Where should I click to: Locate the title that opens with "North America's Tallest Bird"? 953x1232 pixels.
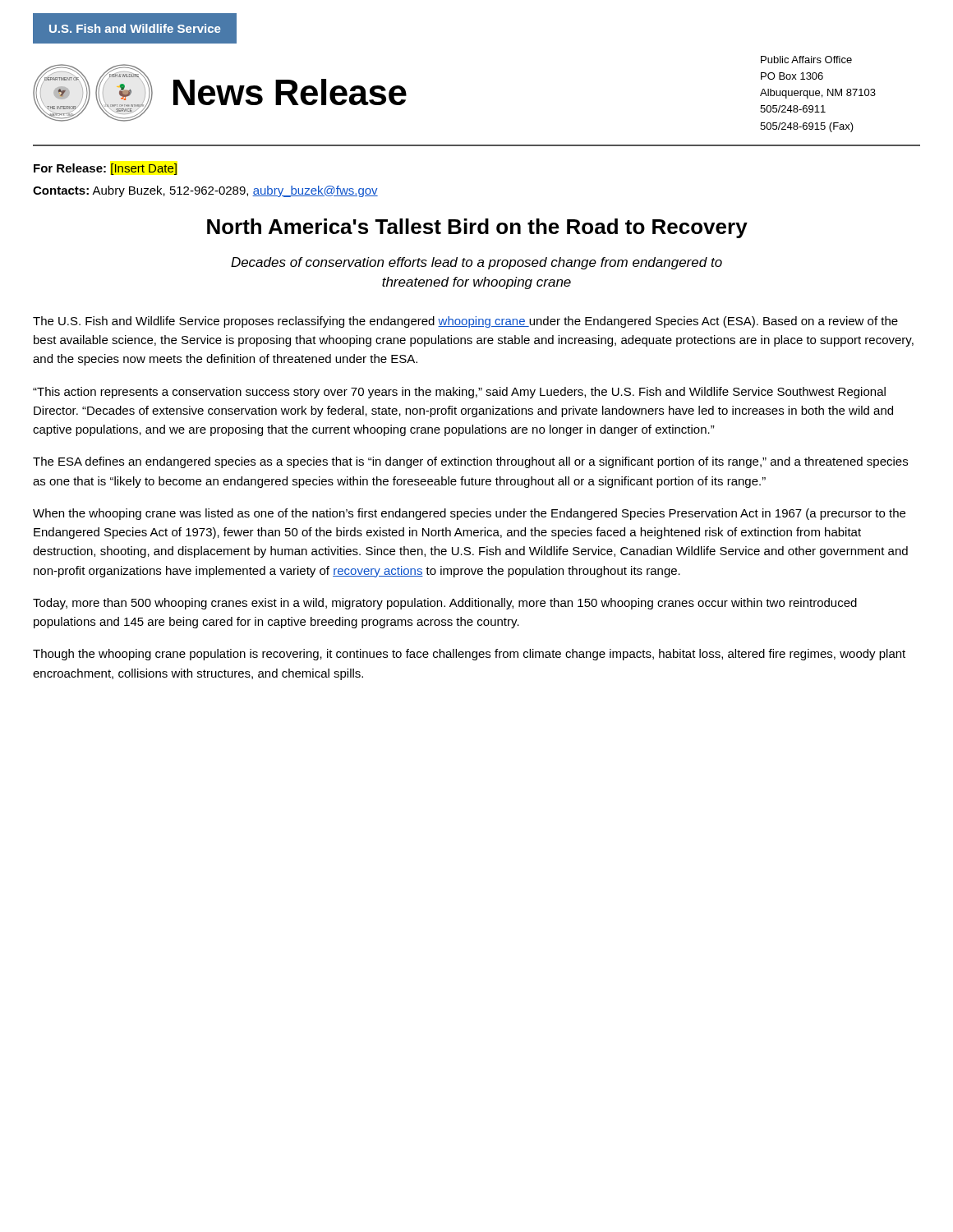(476, 226)
